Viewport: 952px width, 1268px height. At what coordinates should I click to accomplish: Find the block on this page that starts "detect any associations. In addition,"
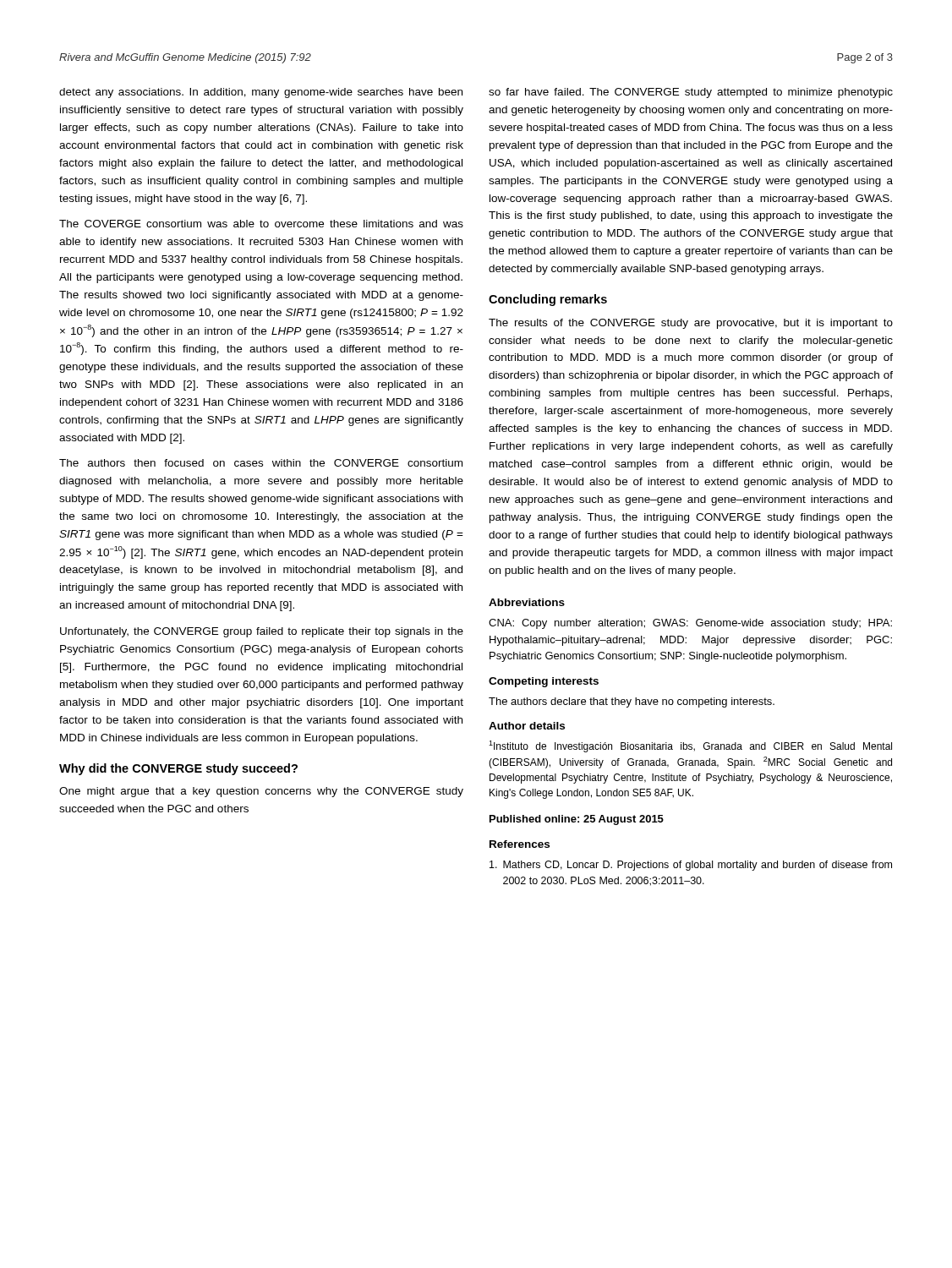pyautogui.click(x=261, y=146)
